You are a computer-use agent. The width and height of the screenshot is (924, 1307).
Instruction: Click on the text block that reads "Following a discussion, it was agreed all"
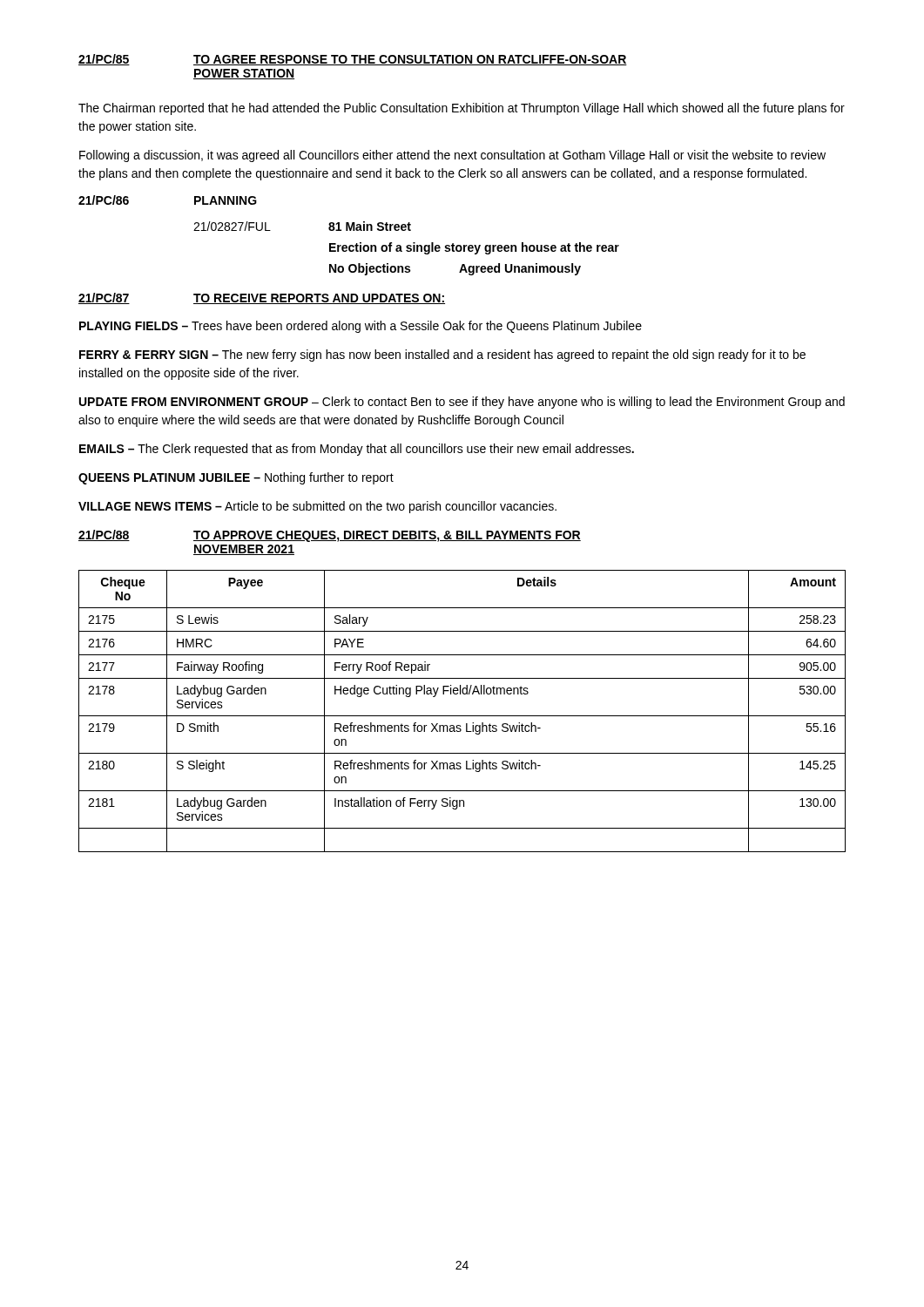(452, 164)
